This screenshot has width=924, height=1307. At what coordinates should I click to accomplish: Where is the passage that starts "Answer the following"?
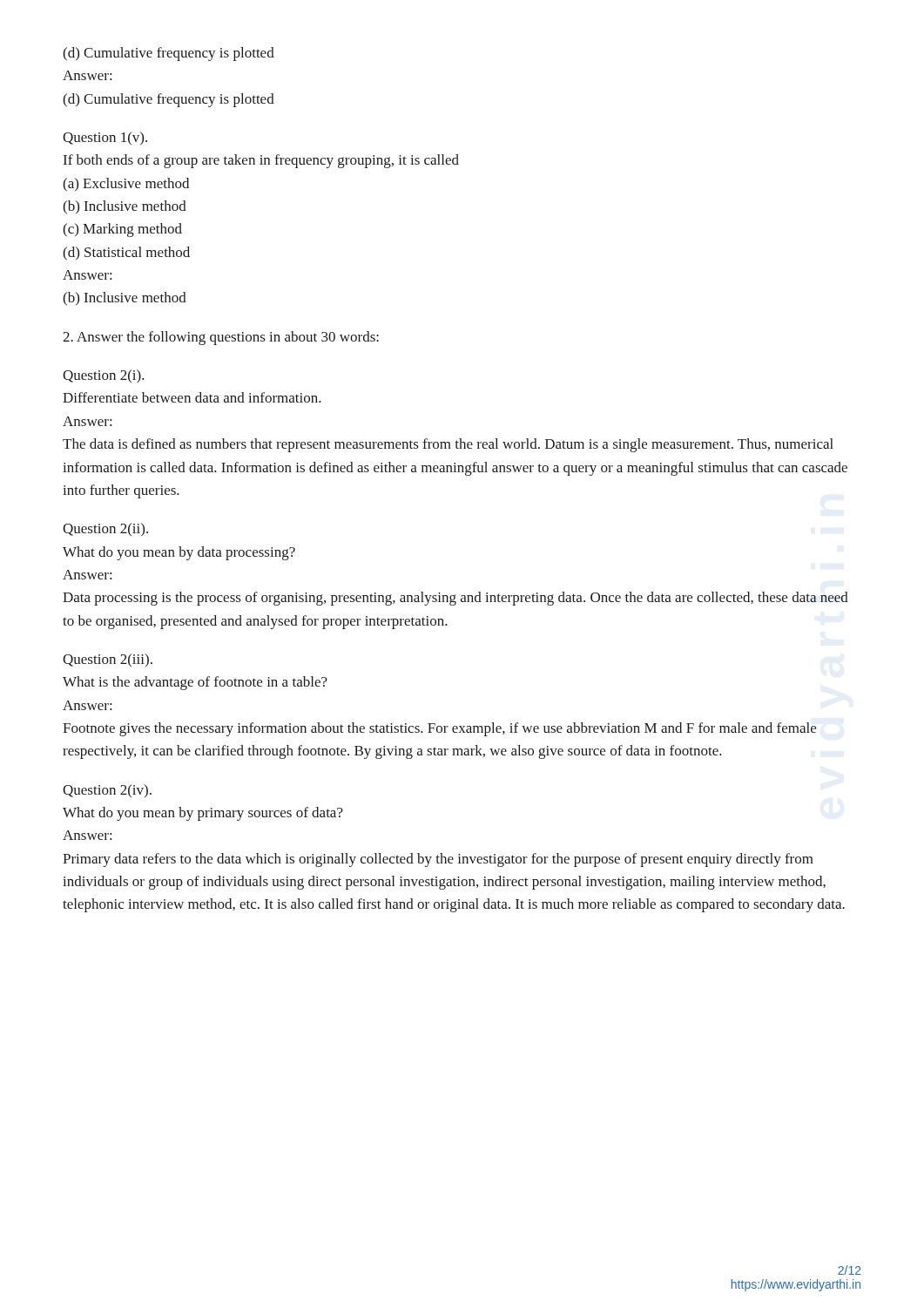tap(221, 337)
